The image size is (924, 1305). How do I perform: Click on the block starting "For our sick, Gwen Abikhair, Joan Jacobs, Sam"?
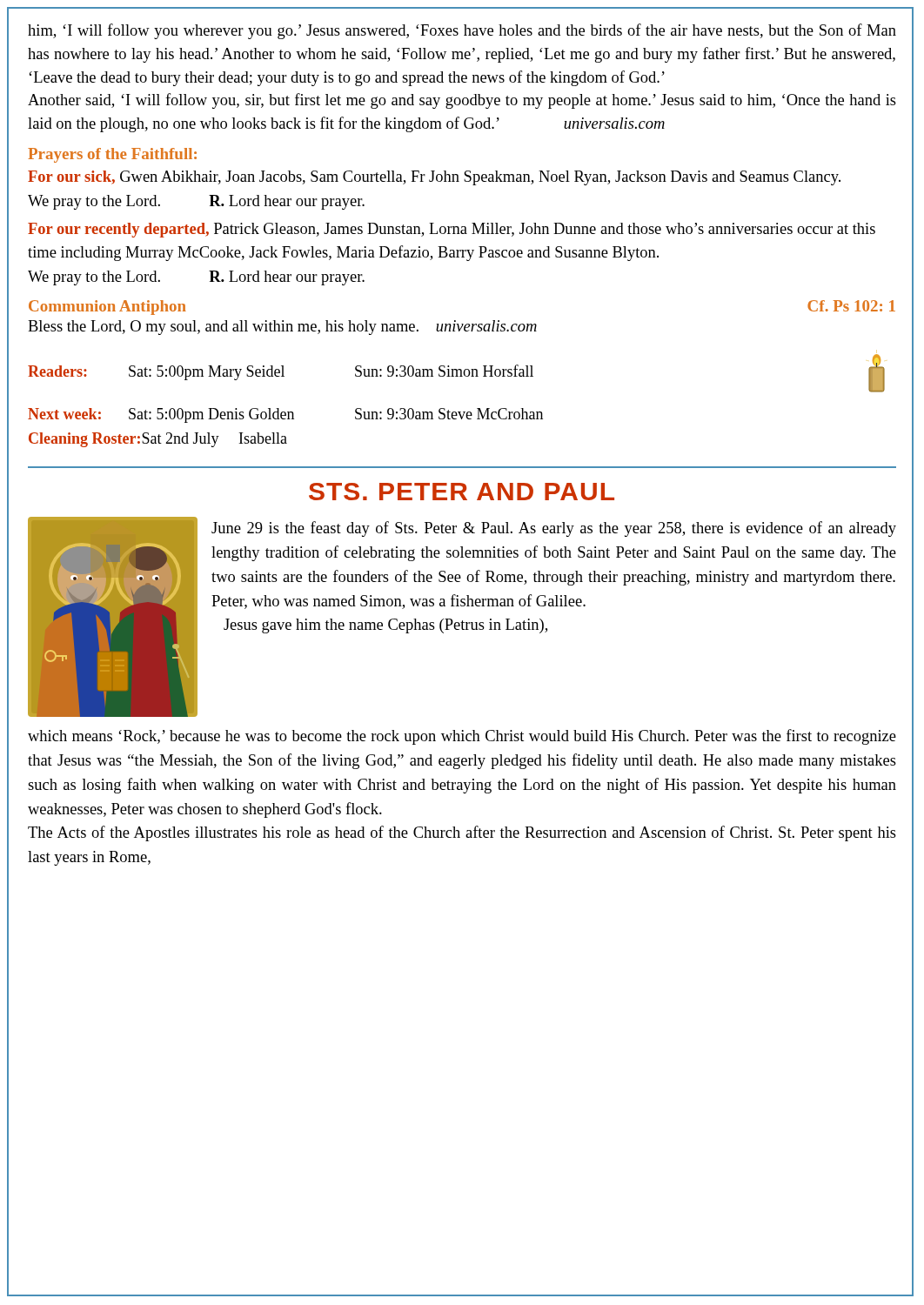click(x=435, y=191)
